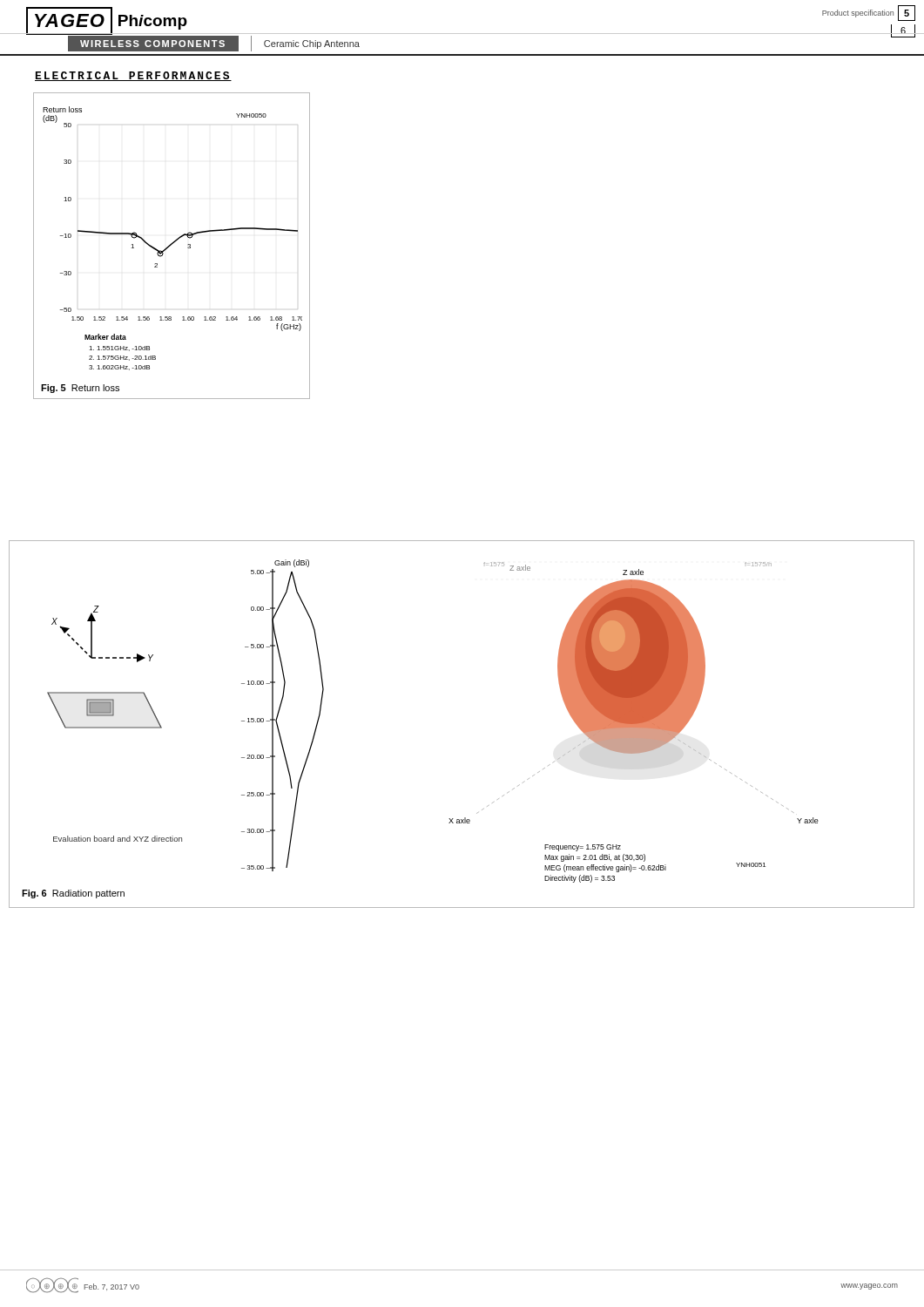This screenshot has width=924, height=1307.
Task: Find the continuous plot
Action: (172, 246)
